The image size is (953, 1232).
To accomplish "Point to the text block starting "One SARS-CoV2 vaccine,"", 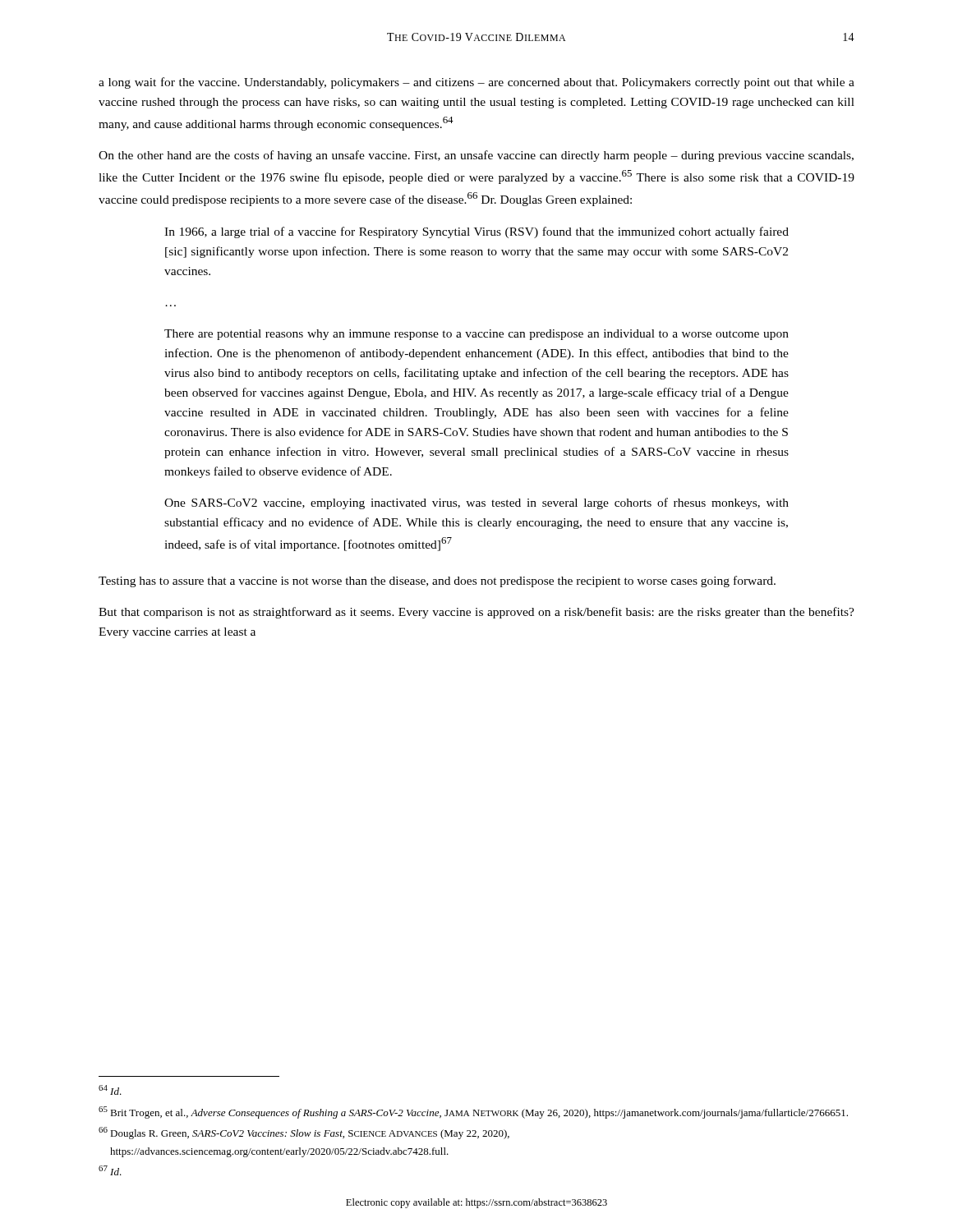I will click(476, 523).
